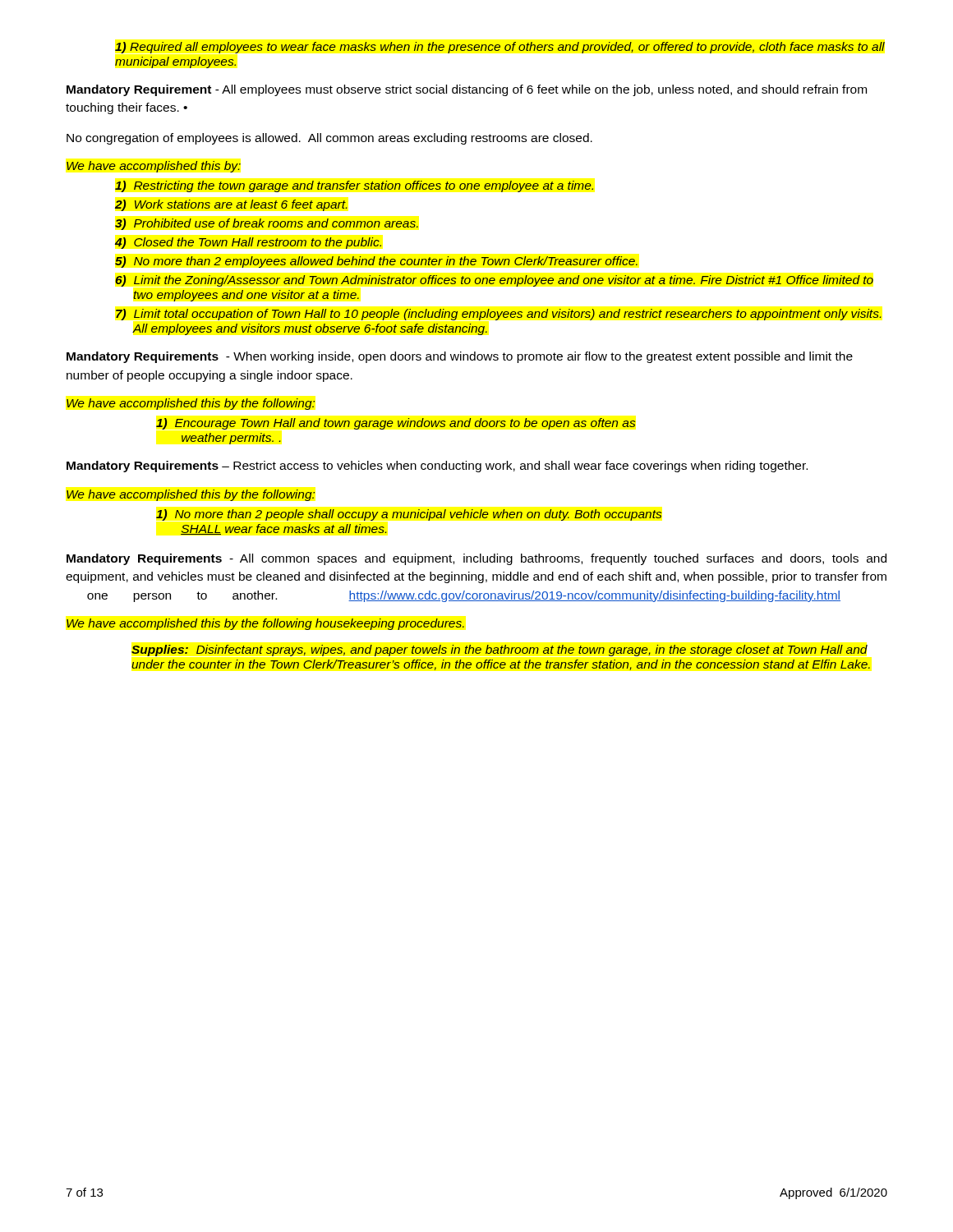Find the text block with the text "Mandatory Requirements – Restrict access to"

(476, 466)
